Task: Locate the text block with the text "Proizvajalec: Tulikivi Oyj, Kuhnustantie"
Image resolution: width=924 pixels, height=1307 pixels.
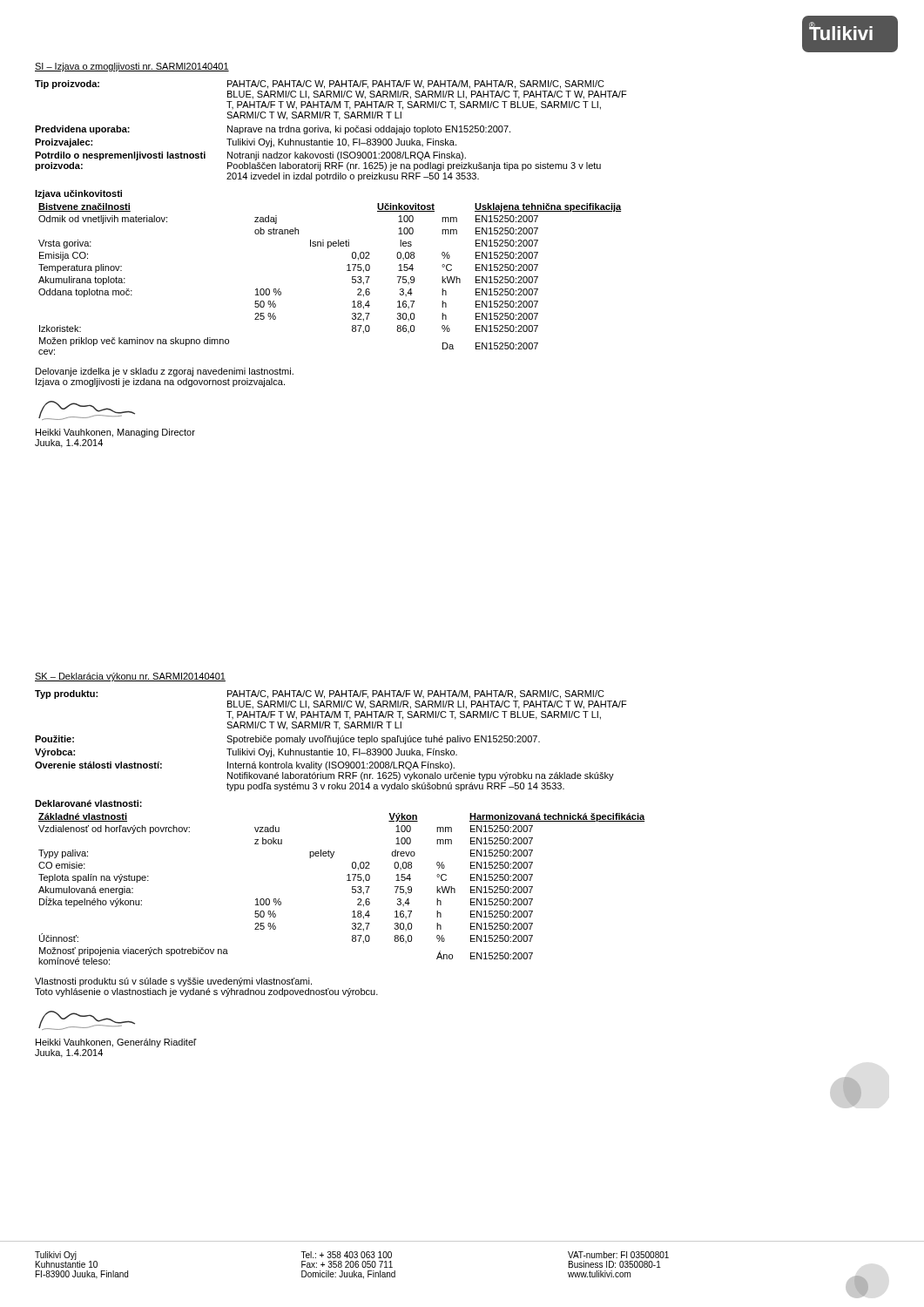Action: tap(462, 142)
